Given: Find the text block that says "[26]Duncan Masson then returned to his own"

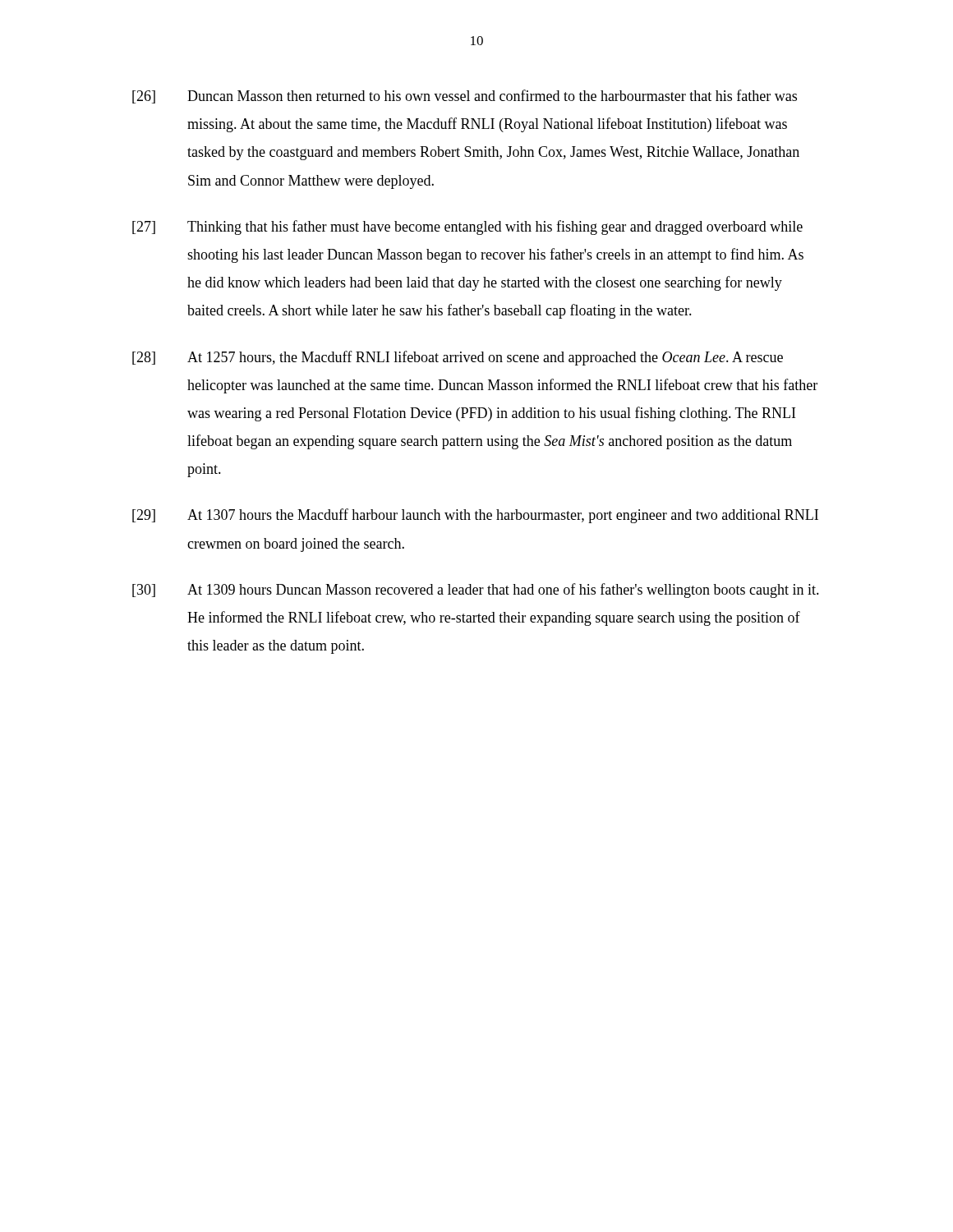Looking at the screenshot, I should coord(476,138).
